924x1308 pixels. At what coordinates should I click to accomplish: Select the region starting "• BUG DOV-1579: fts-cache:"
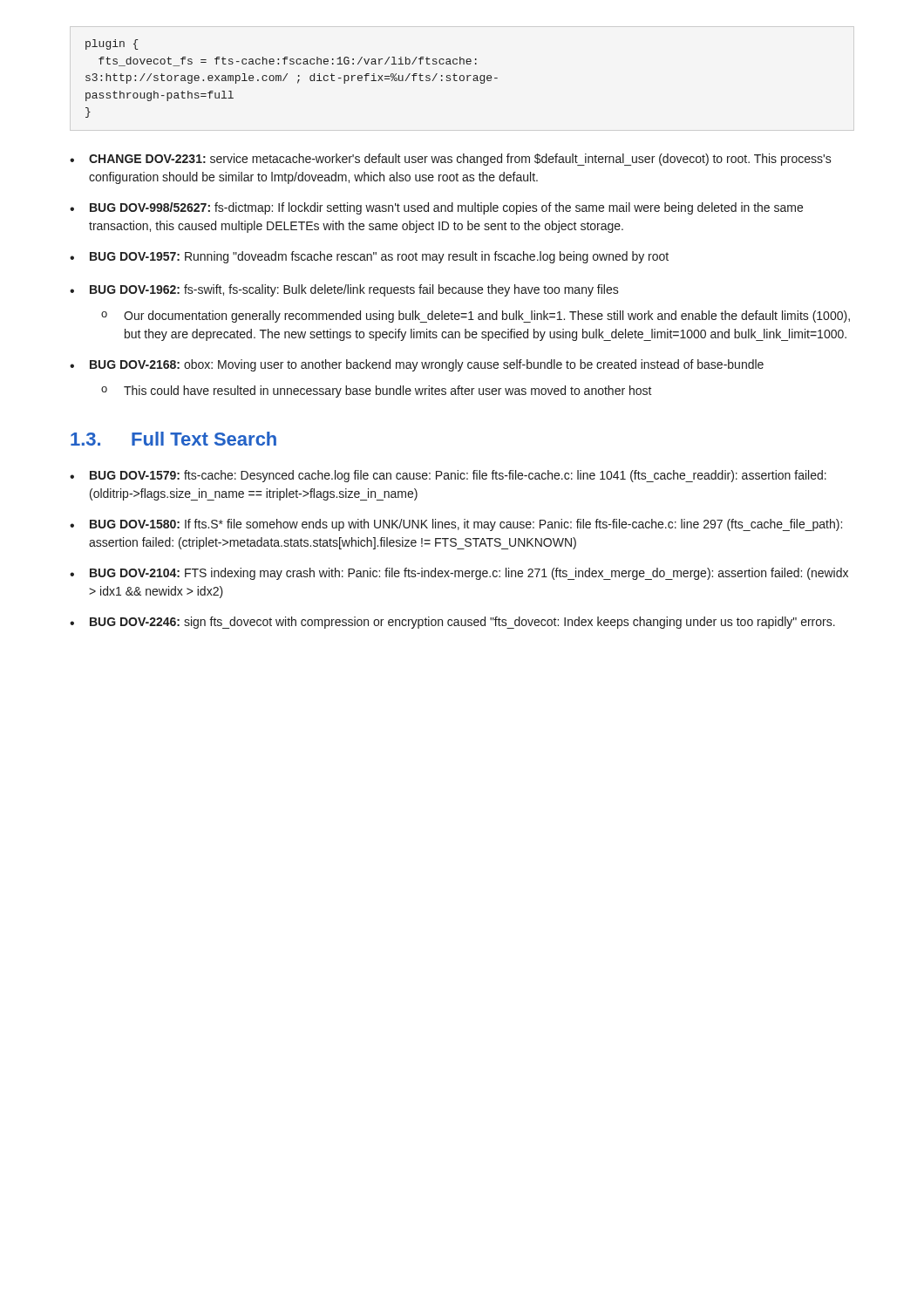462,484
